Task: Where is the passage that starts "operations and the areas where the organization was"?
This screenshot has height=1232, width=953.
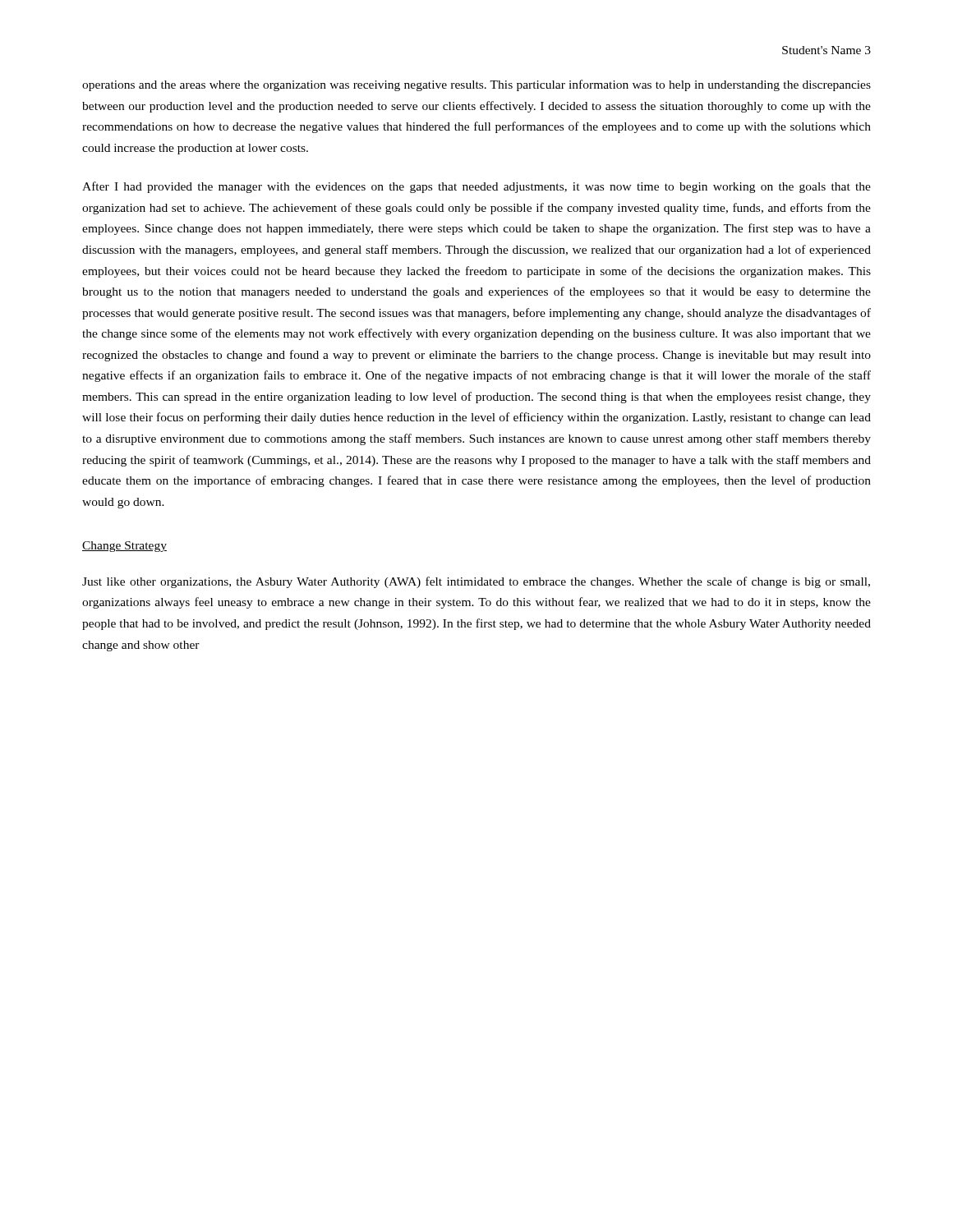Action: click(476, 116)
